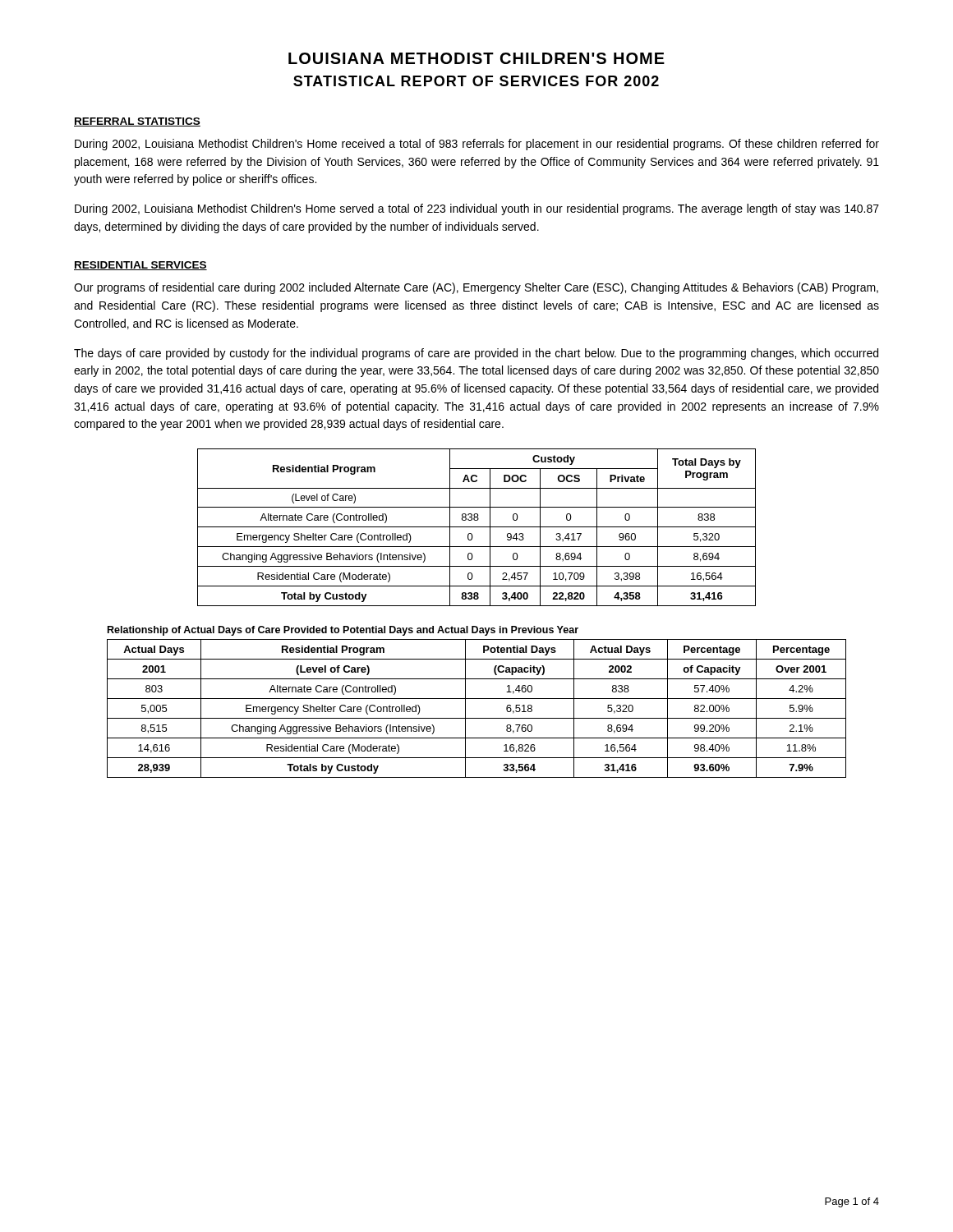Click on the element starting "Our programs of residential care during 2002 included"
Viewport: 953px width, 1232px height.
tap(476, 306)
